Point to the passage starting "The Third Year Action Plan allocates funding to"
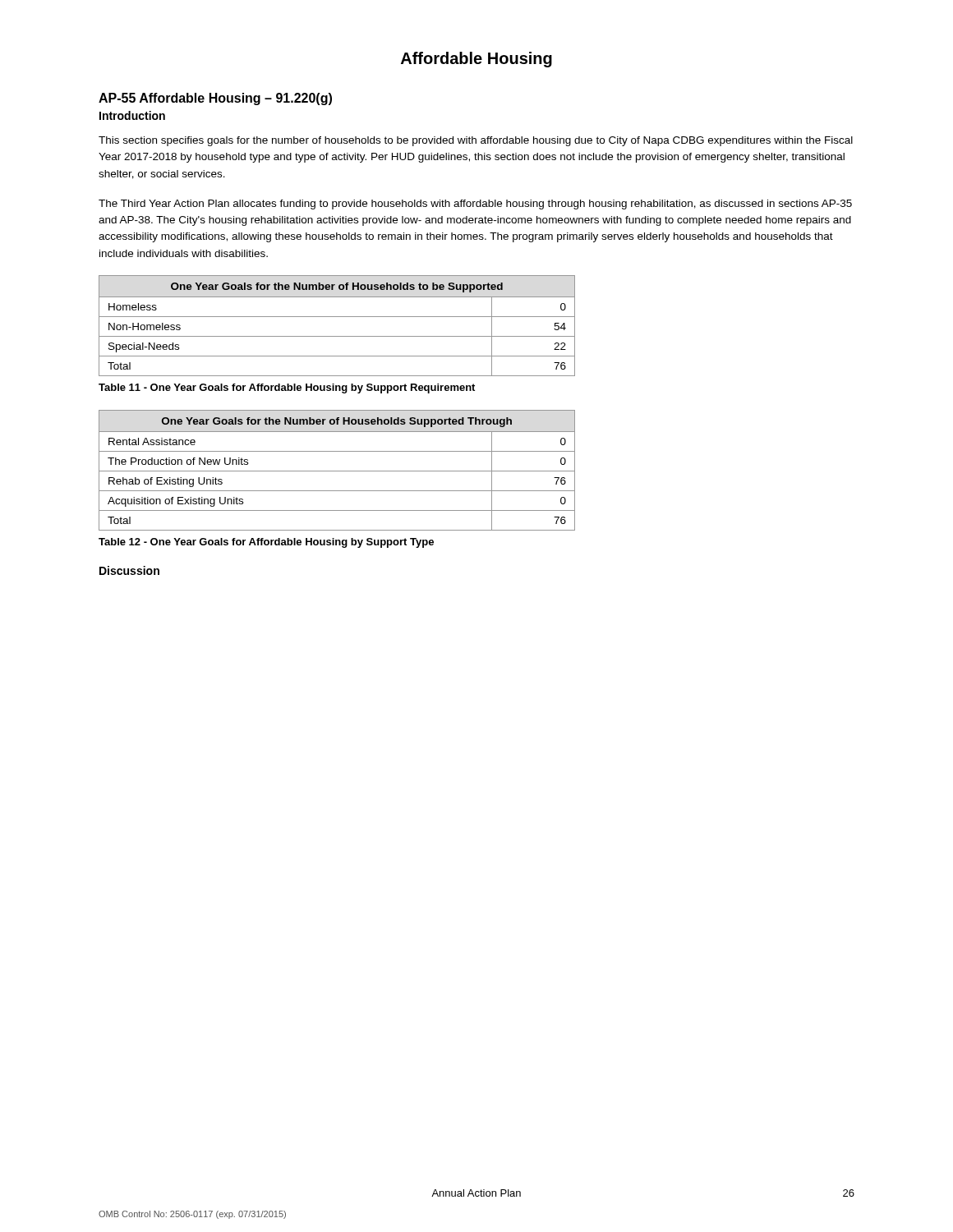This screenshot has height=1232, width=953. pyautogui.click(x=475, y=228)
